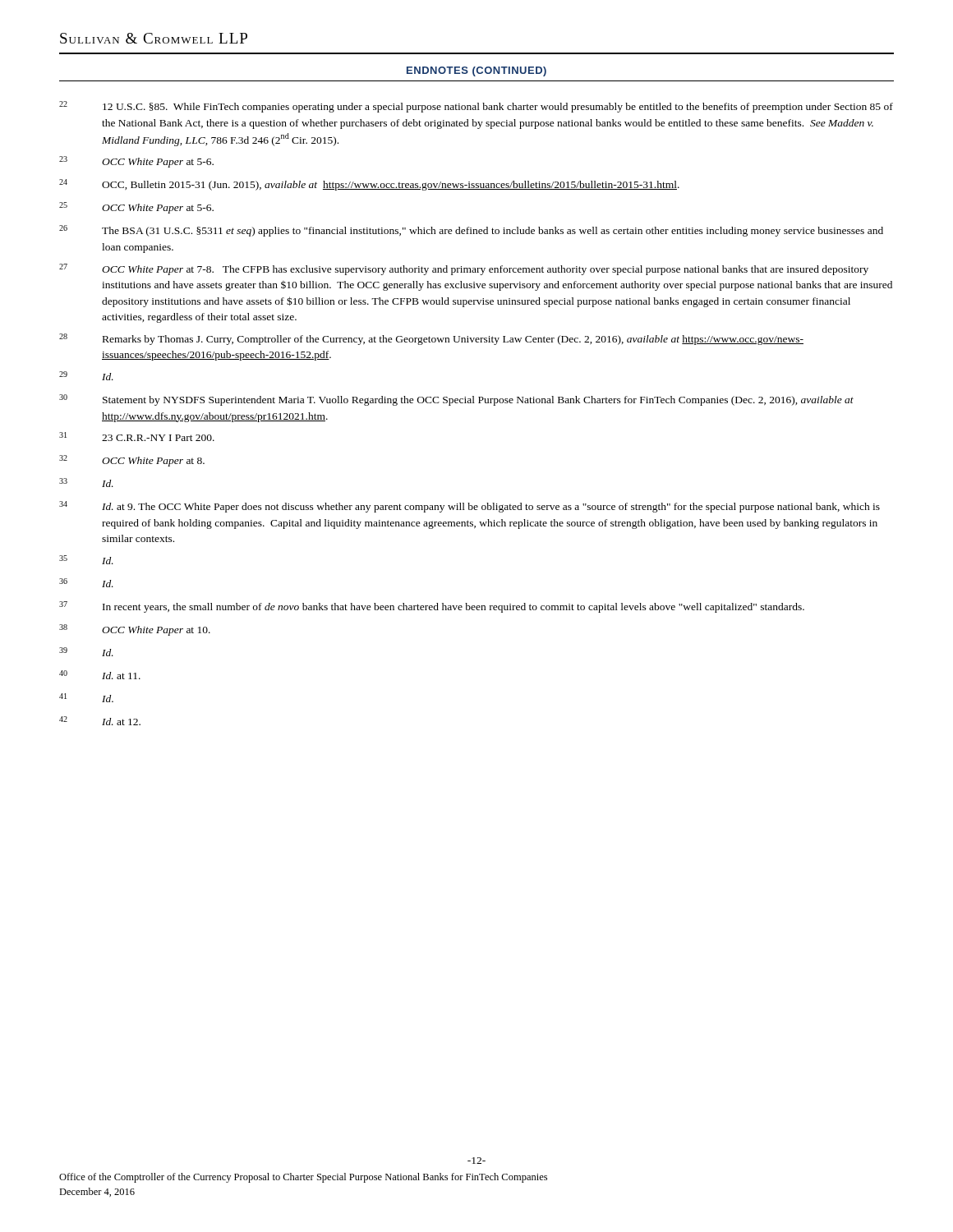Click on the passage starting "22 12 U.S.C."
The width and height of the screenshot is (953, 1232).
coord(476,123)
